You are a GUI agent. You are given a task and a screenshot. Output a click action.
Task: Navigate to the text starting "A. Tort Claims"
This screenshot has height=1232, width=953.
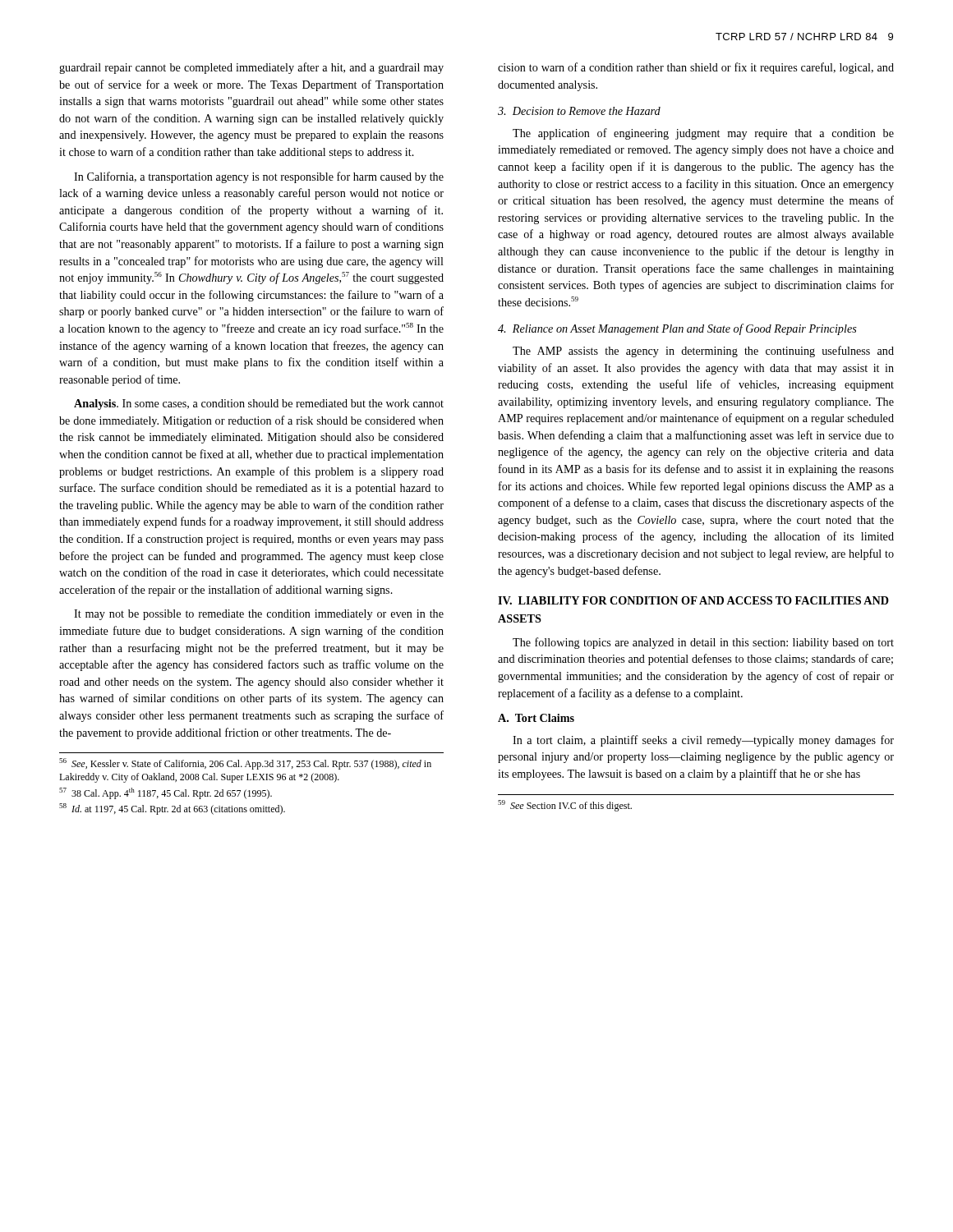536,718
